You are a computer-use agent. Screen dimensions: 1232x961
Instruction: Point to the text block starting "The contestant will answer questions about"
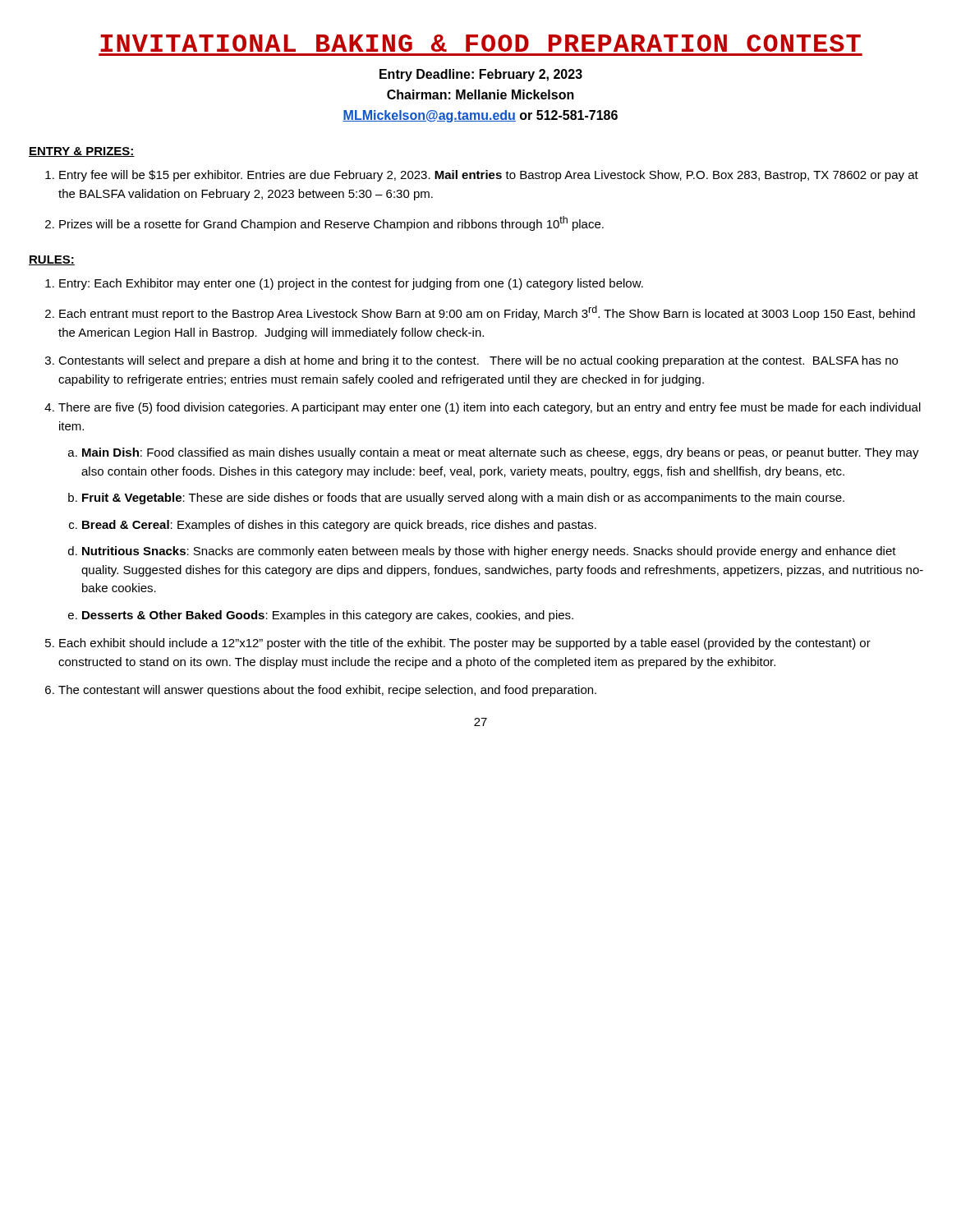(x=328, y=690)
